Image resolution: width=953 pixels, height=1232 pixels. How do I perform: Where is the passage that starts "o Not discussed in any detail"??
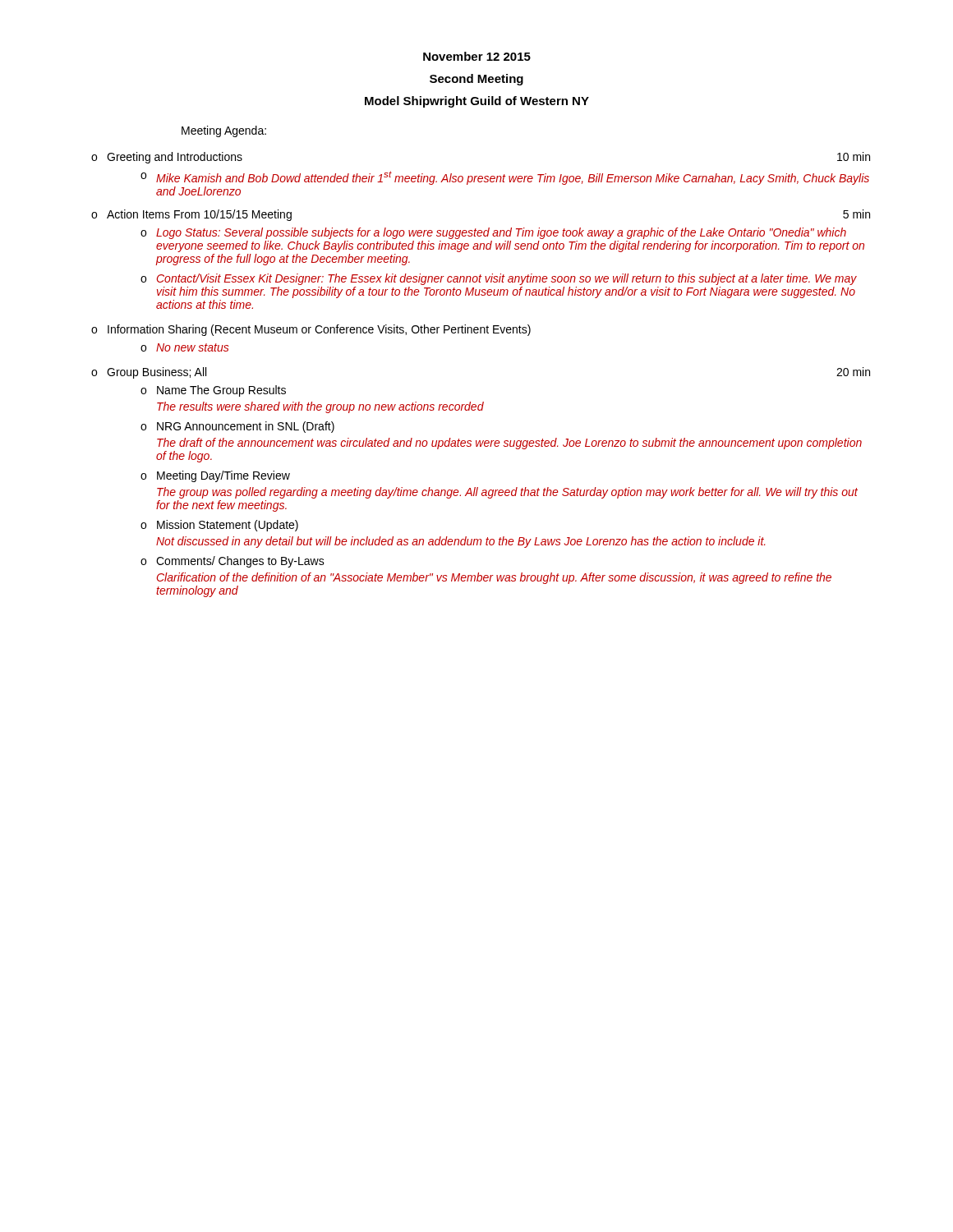(501, 541)
